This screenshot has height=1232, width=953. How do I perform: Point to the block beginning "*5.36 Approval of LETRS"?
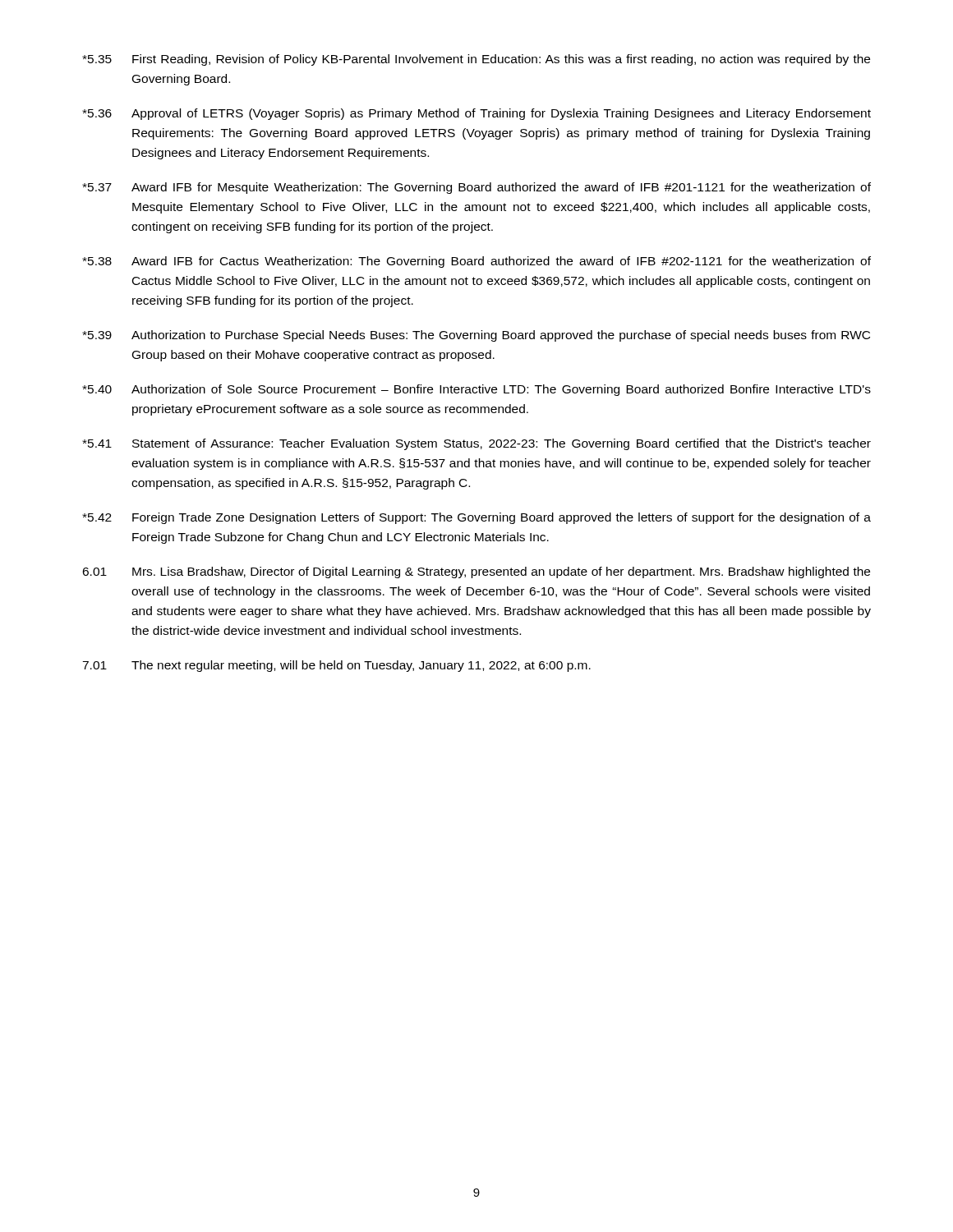pos(476,133)
